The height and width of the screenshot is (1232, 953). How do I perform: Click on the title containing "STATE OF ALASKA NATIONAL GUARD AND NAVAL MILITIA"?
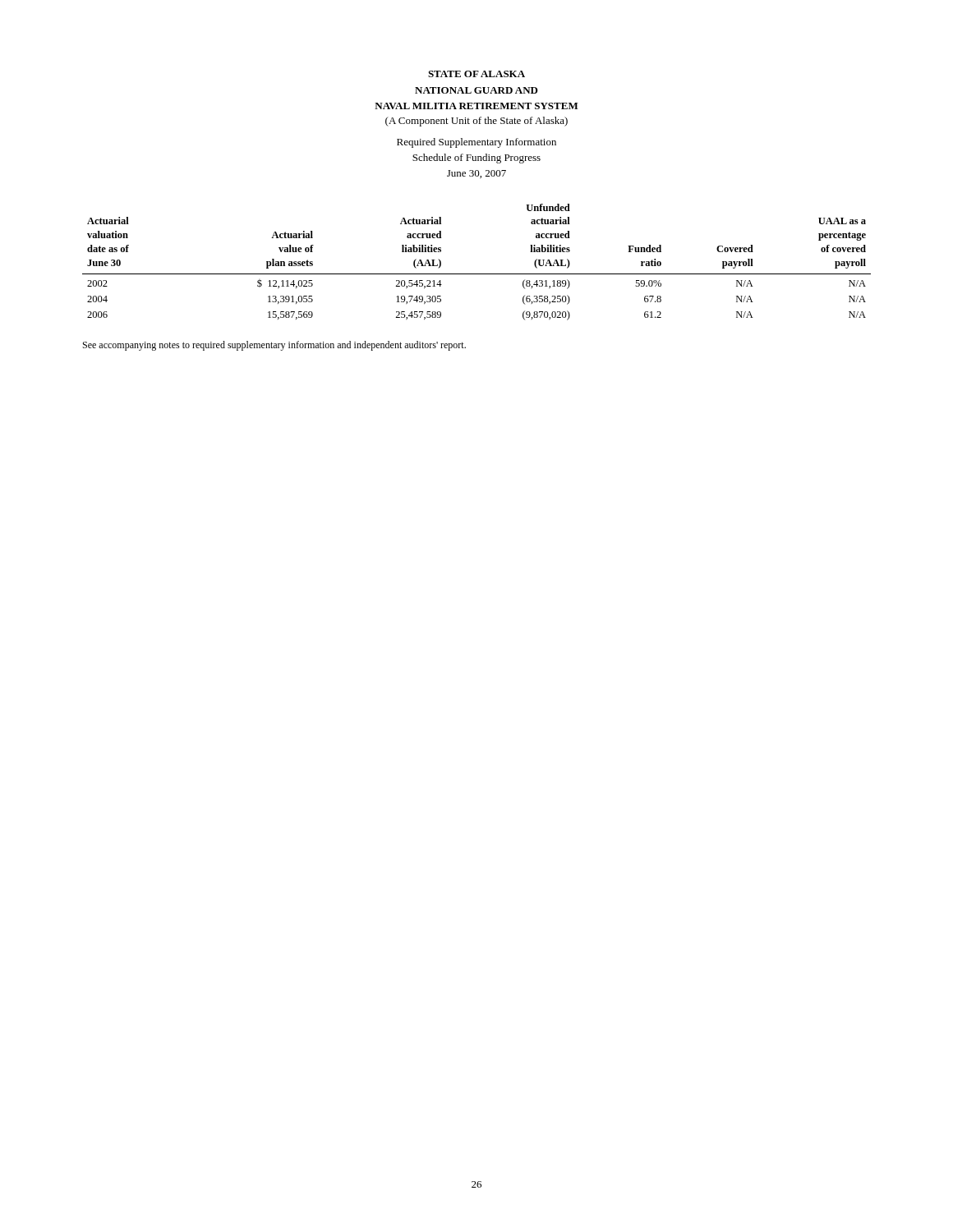(476, 96)
